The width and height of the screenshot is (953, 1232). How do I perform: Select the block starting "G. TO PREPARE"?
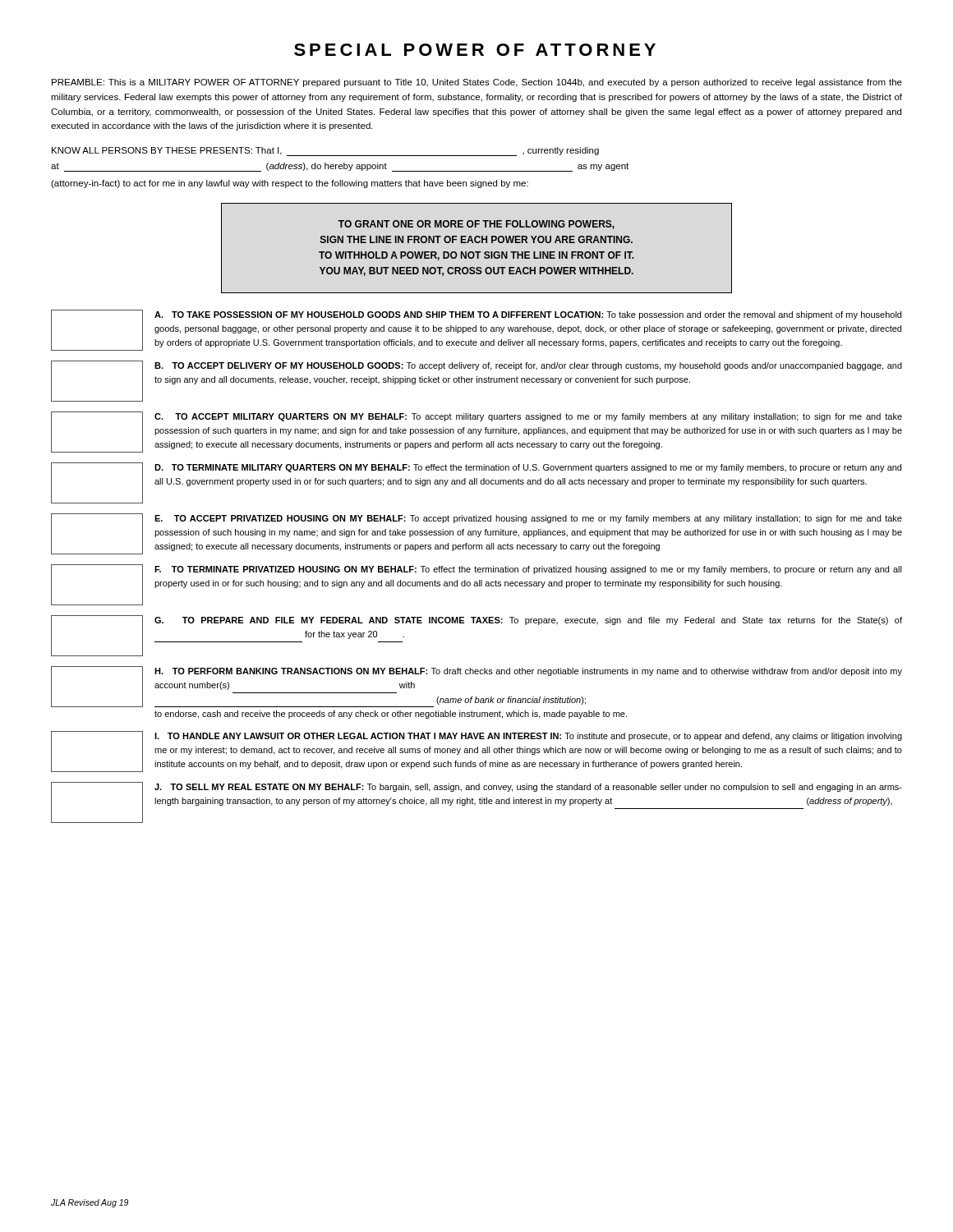476,635
